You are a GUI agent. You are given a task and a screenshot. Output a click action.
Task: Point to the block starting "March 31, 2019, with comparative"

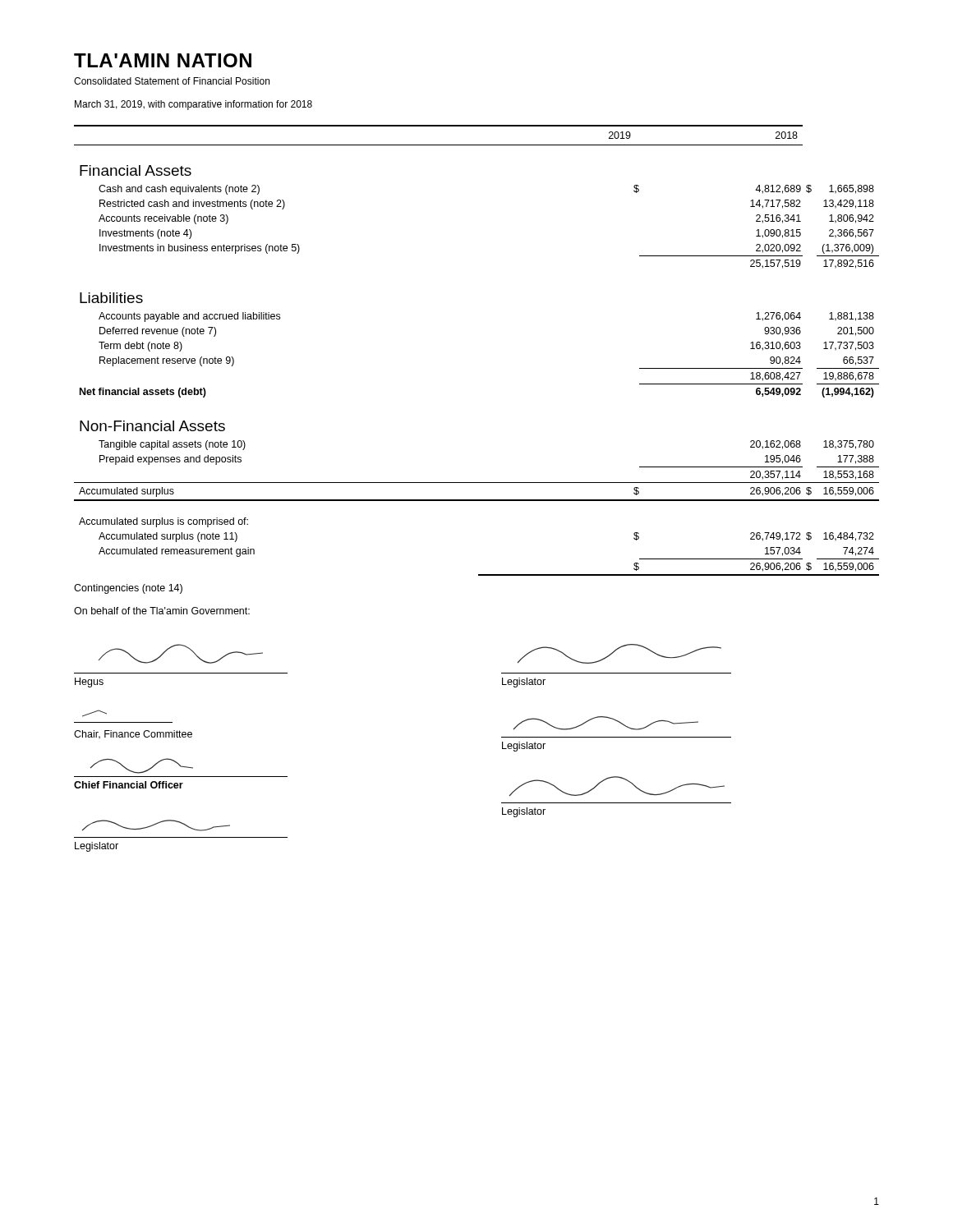pyautogui.click(x=193, y=105)
